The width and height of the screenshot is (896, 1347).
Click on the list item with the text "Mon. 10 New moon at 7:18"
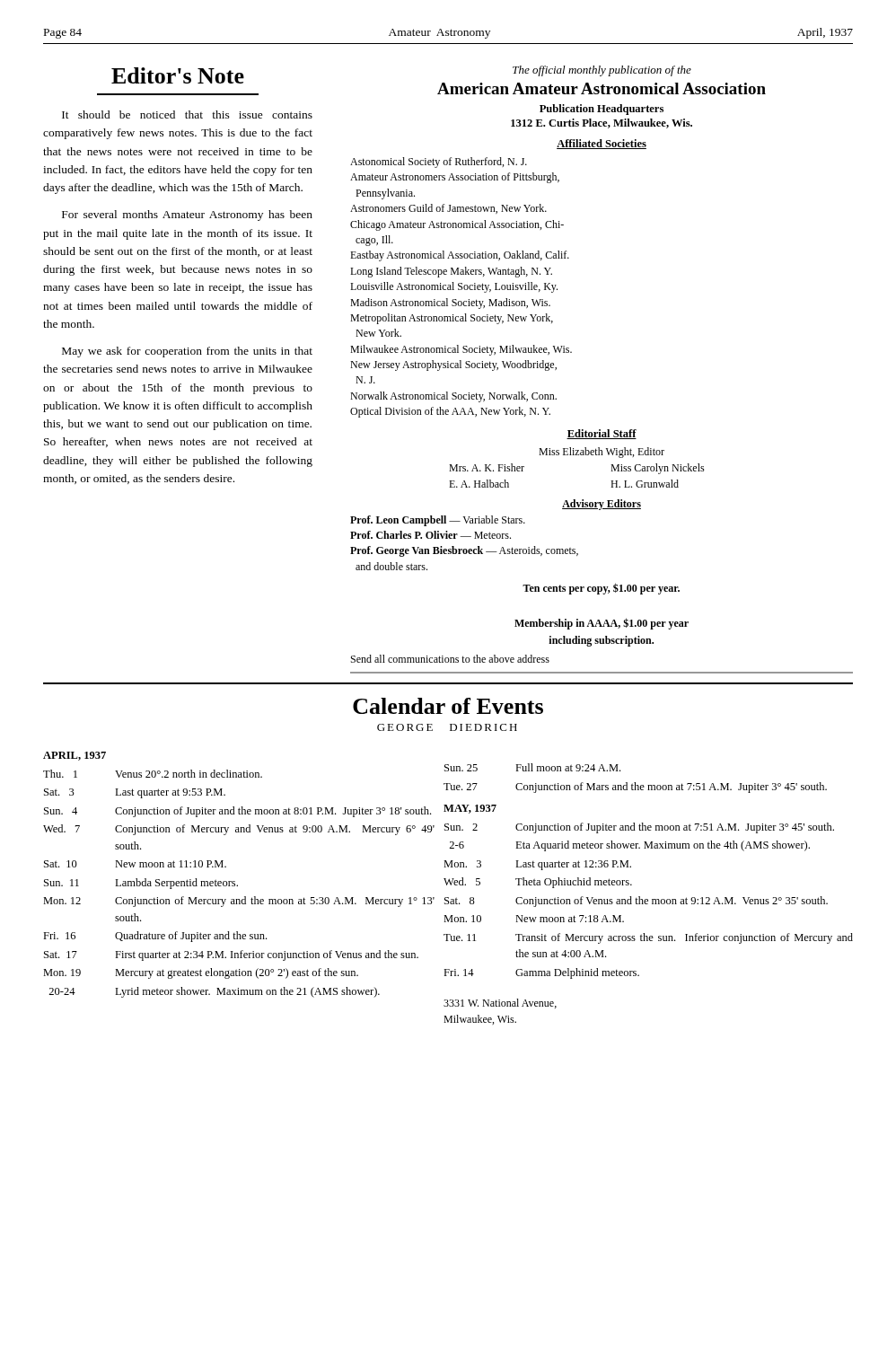tap(534, 919)
